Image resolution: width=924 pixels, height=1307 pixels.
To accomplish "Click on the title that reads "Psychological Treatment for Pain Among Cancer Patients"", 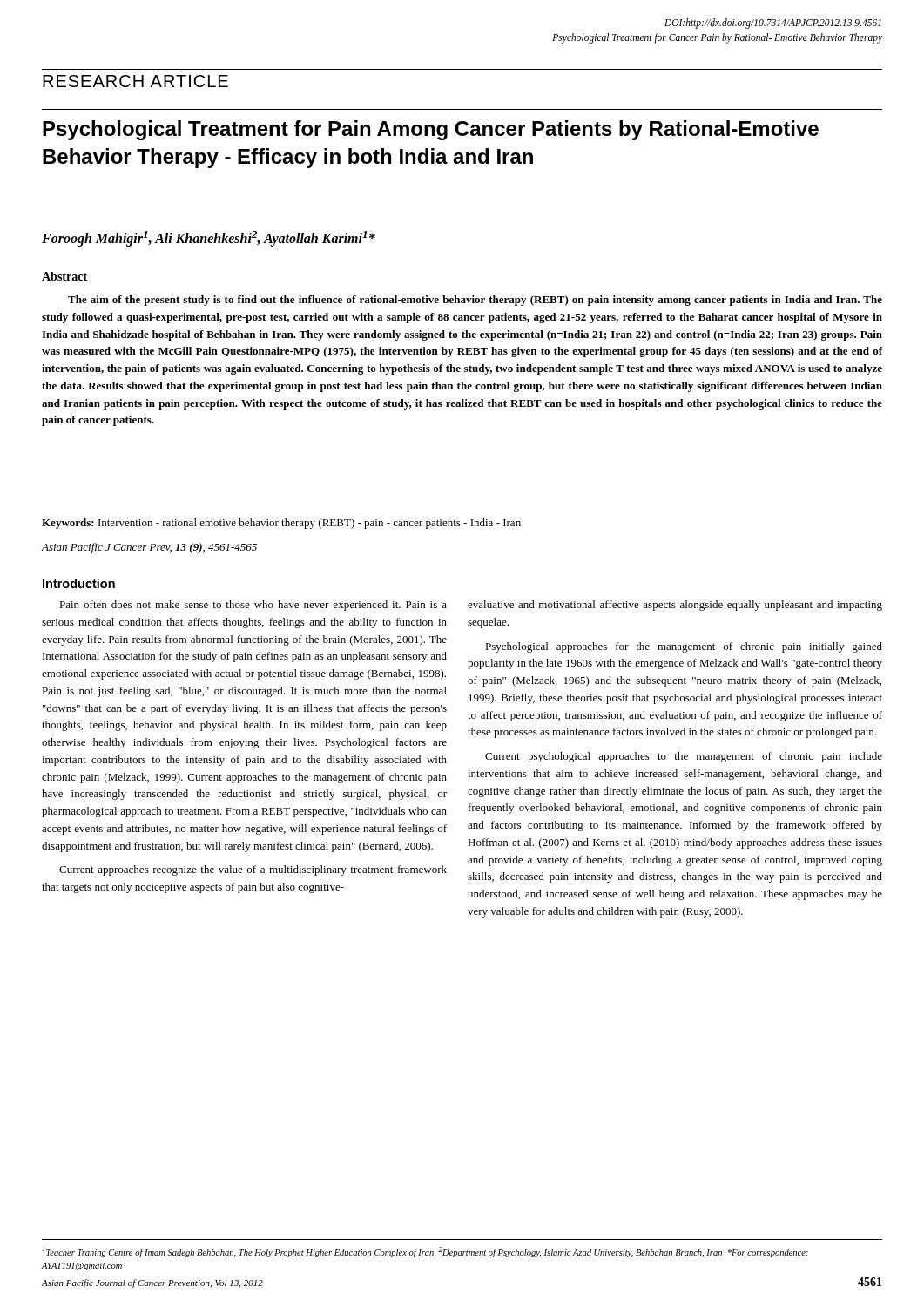I will 462,143.
